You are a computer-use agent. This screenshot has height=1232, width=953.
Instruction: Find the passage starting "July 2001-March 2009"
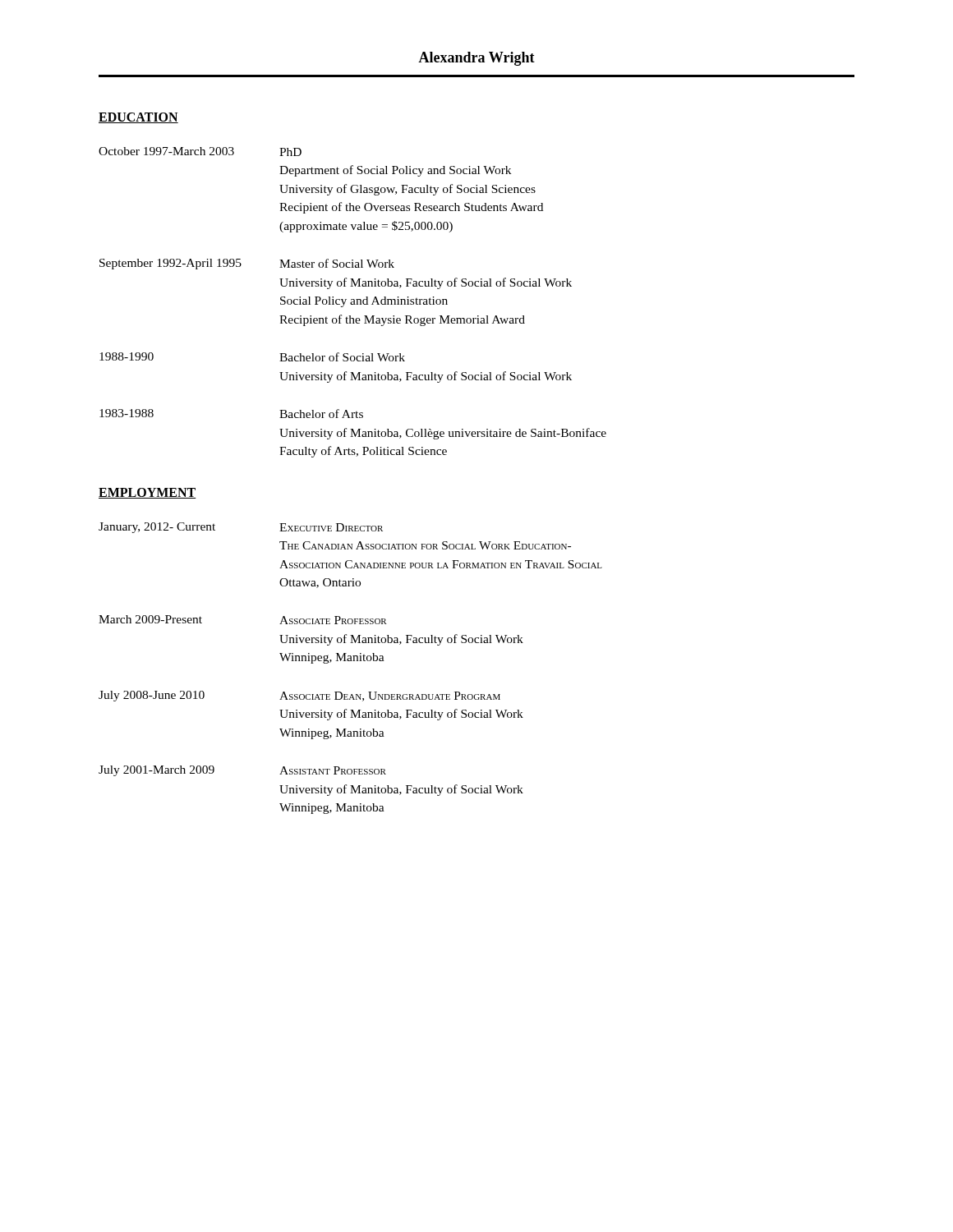[476, 789]
